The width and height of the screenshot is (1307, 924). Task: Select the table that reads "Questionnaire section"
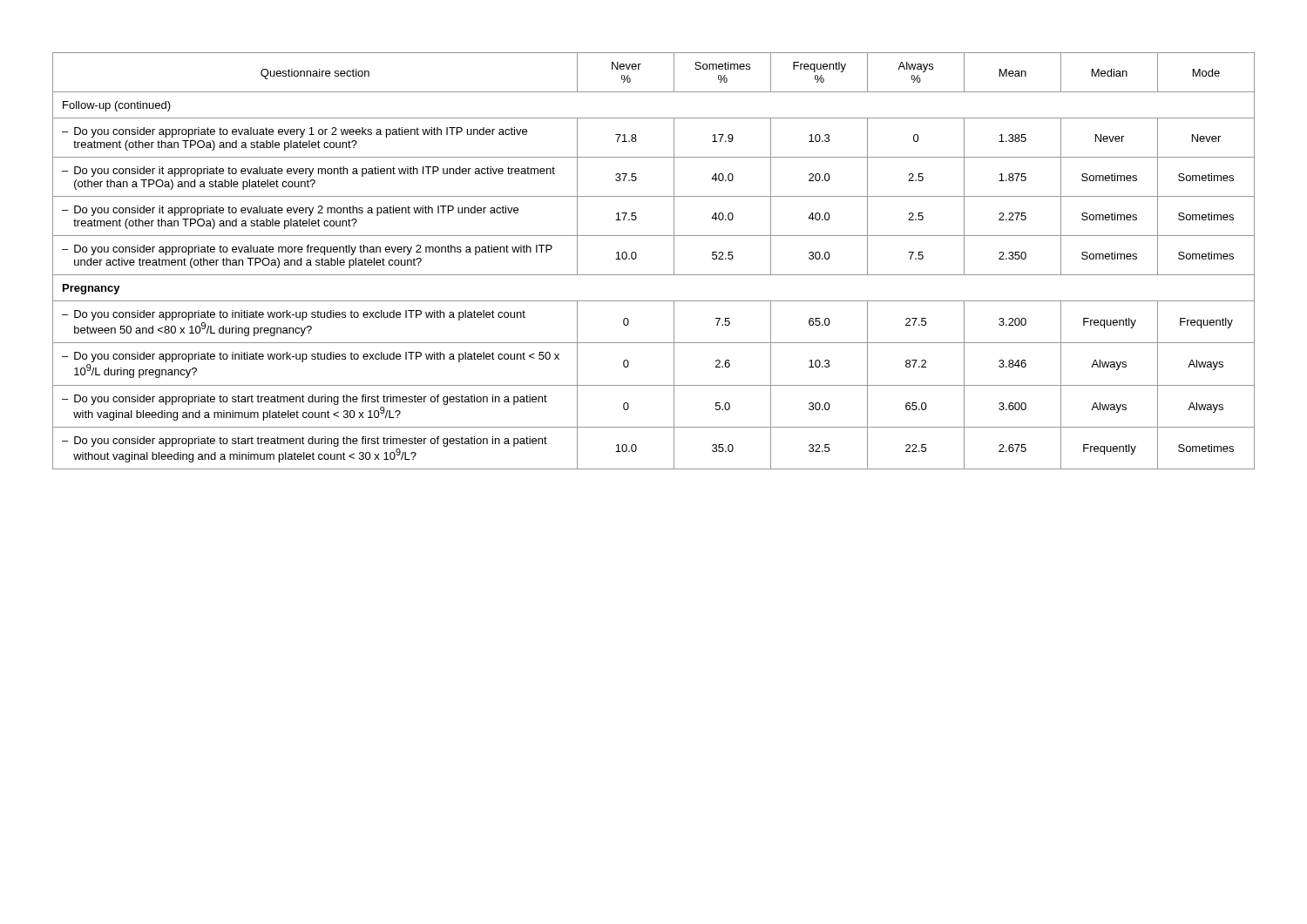(654, 261)
